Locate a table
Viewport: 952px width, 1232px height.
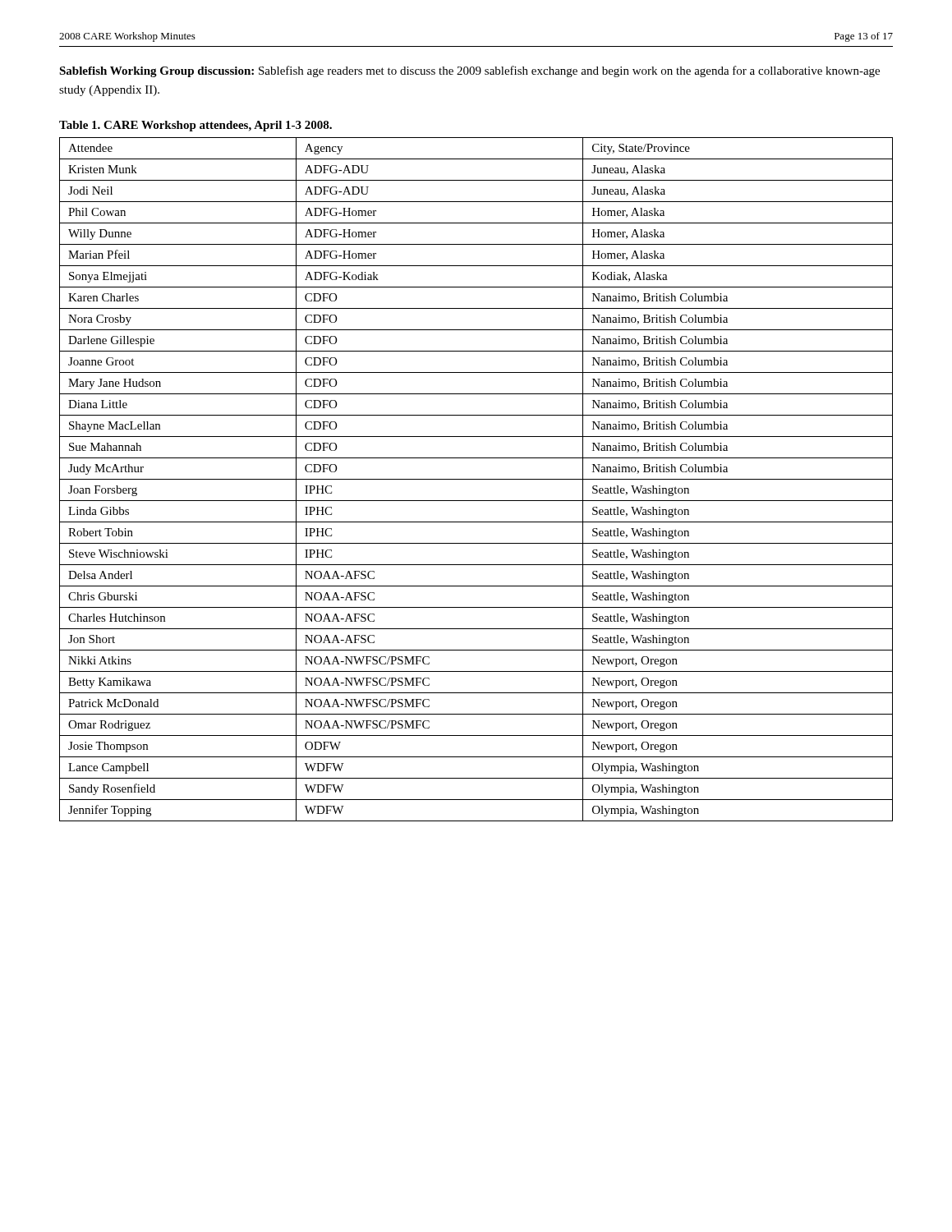476,479
